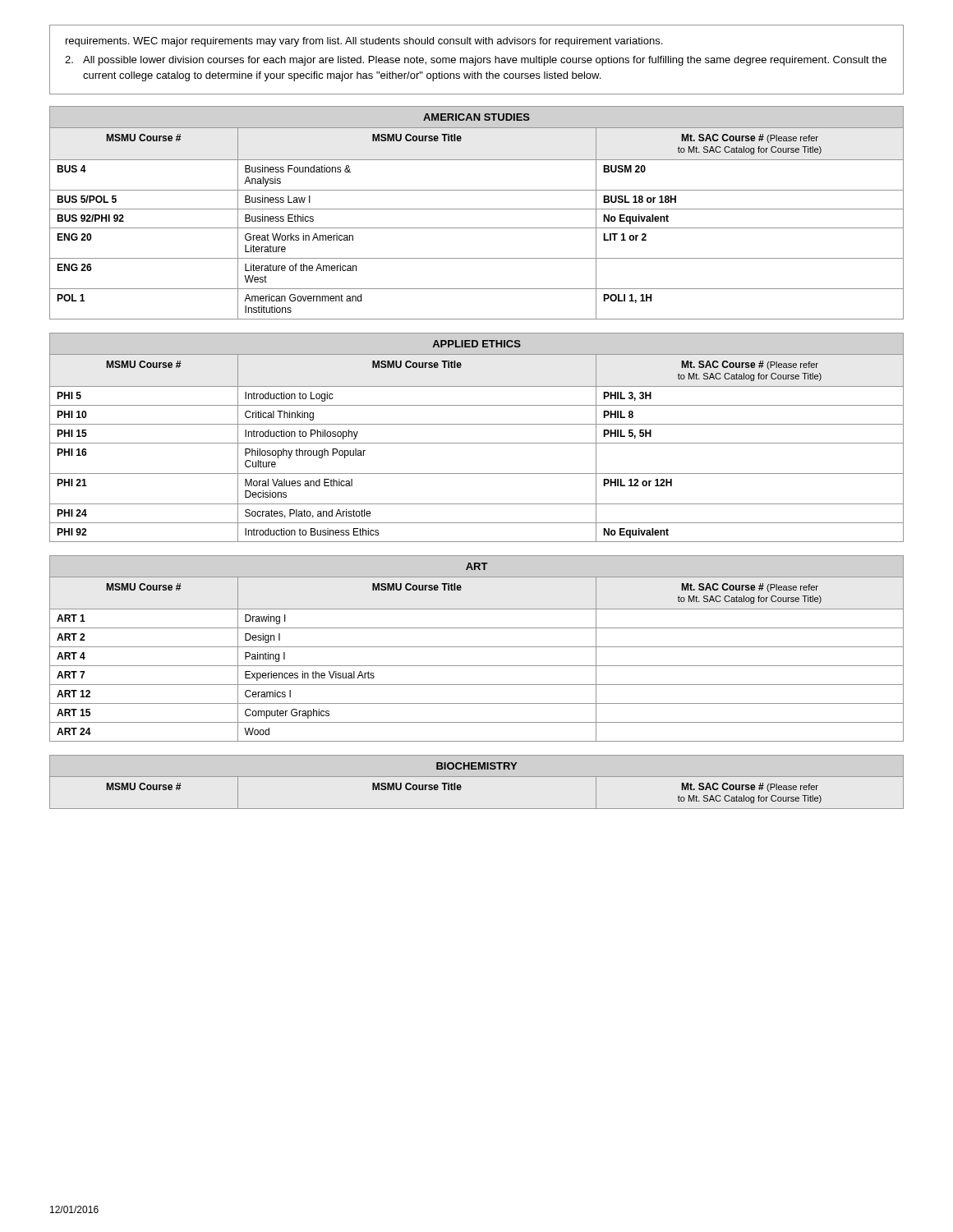
Task: Click on the section header containing "APPLIED ETHICS"
Action: click(476, 343)
